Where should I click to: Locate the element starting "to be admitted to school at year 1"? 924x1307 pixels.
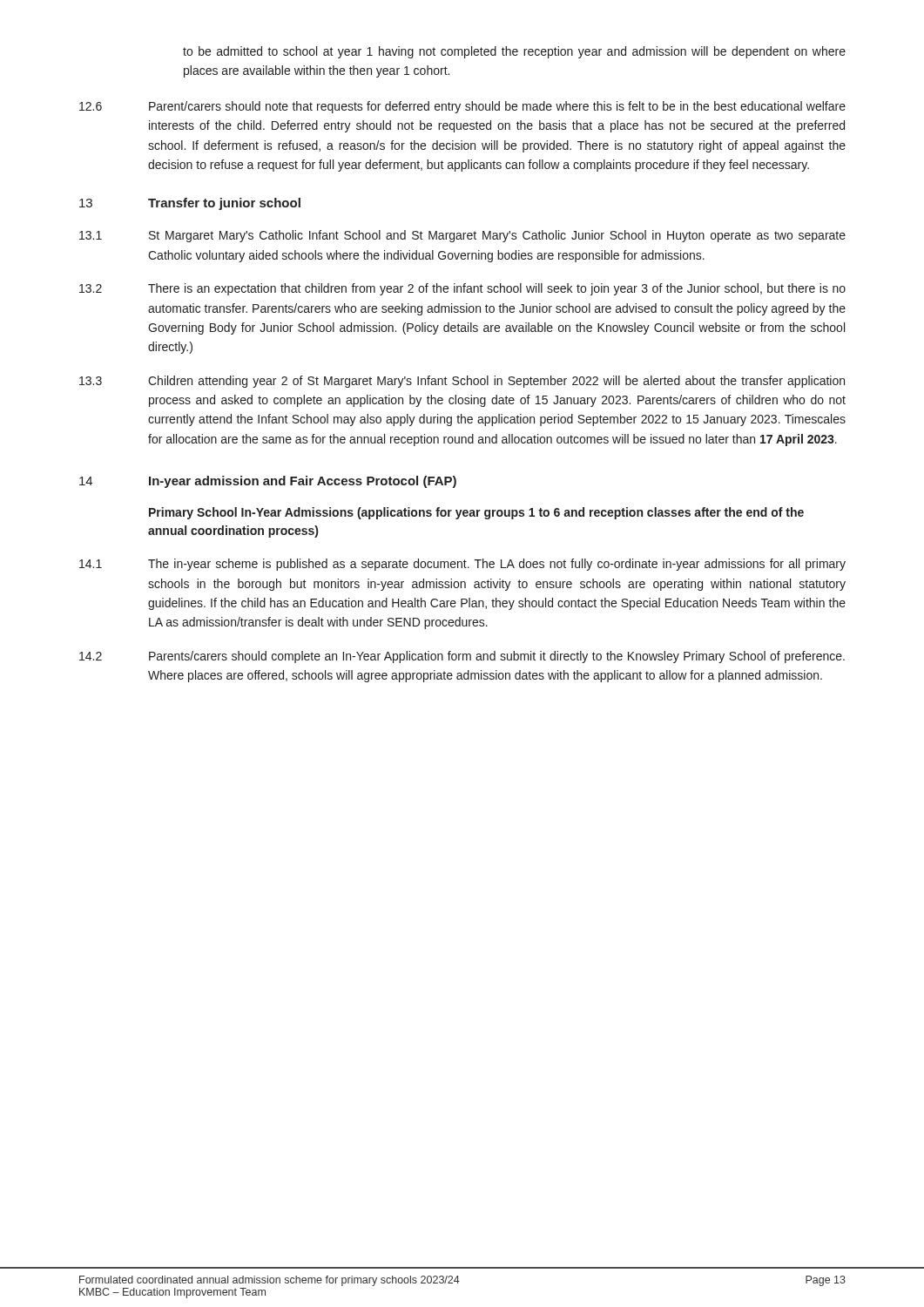[x=514, y=61]
